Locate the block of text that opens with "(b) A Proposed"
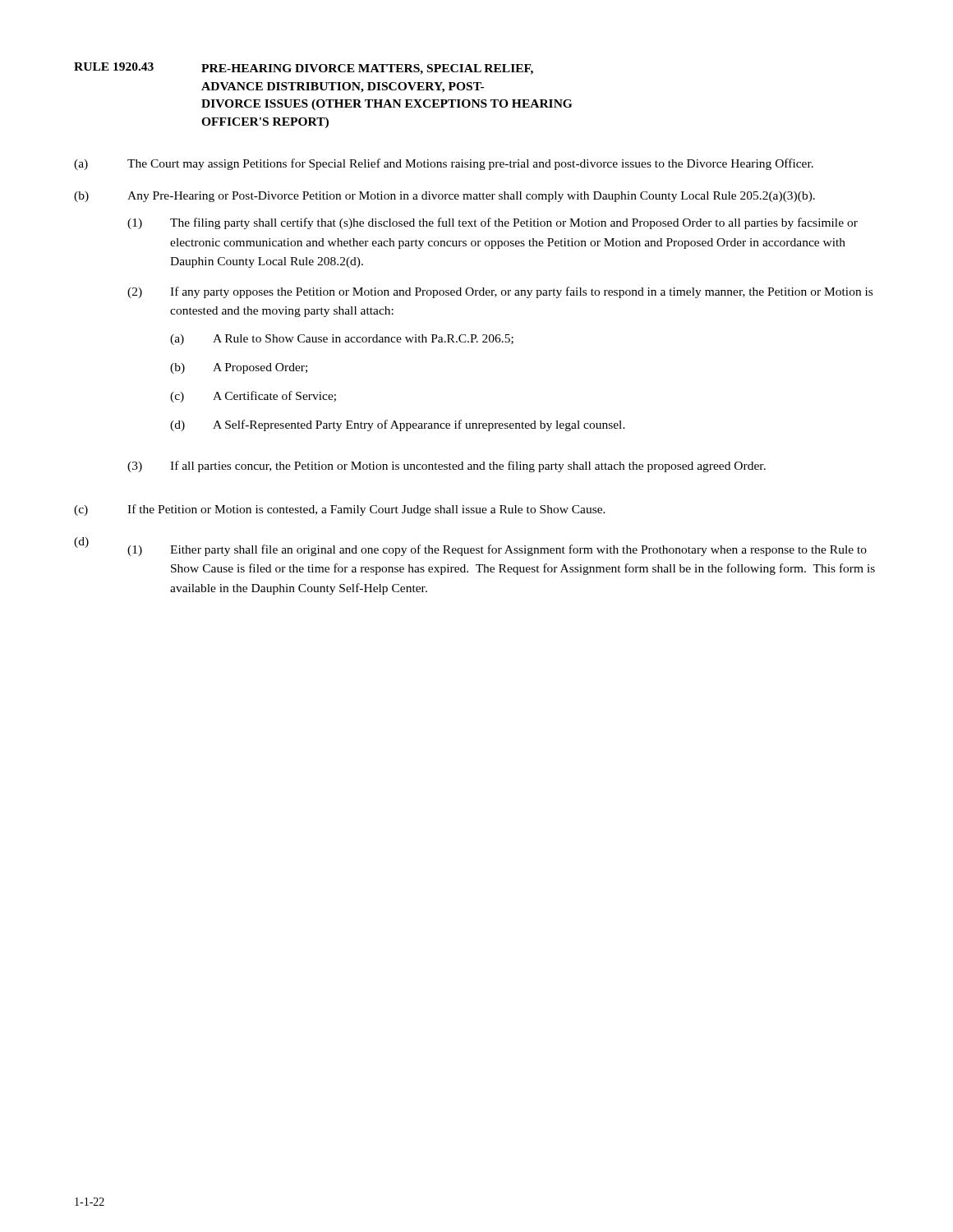953x1232 pixels. coord(239,368)
